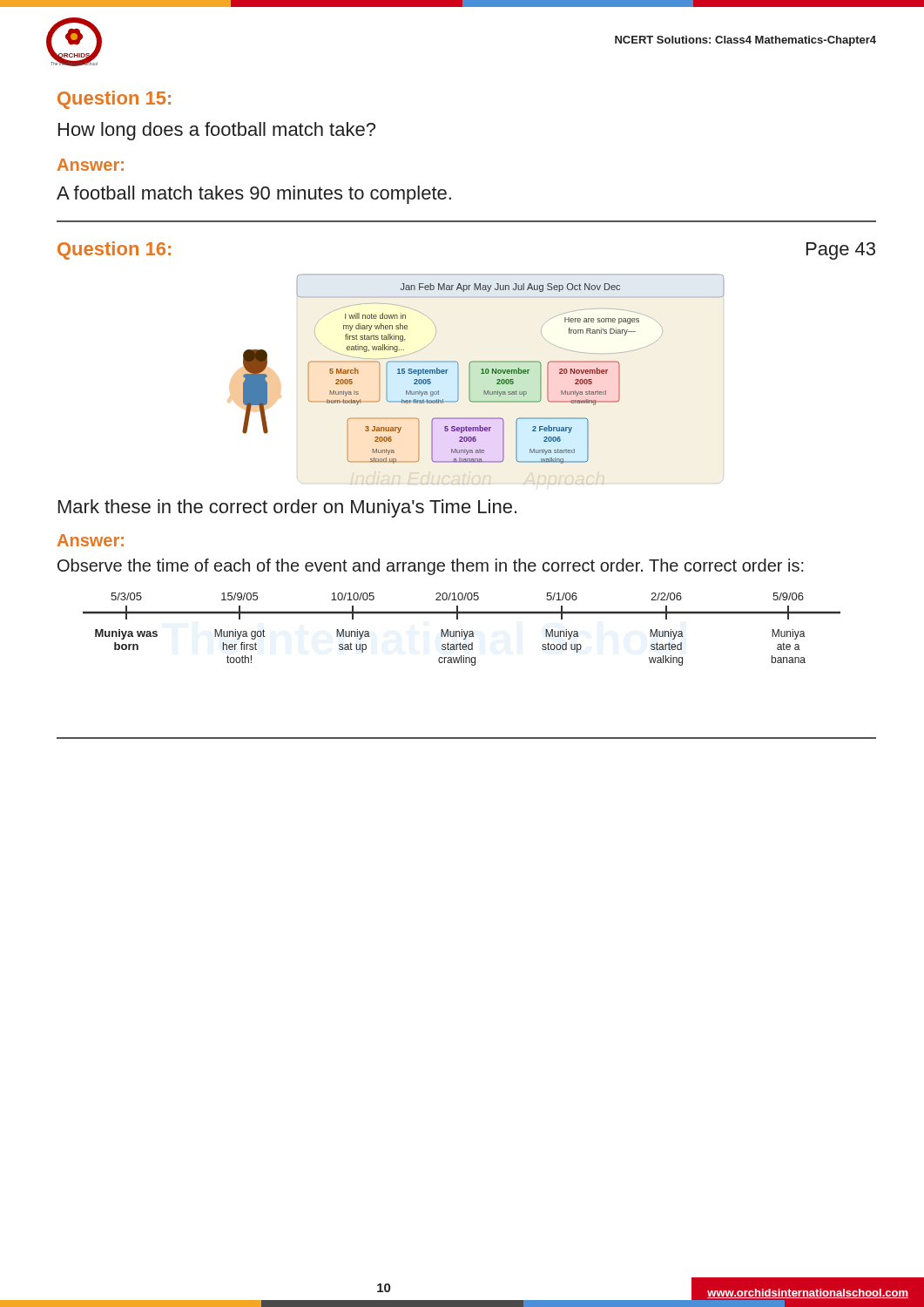The width and height of the screenshot is (924, 1307).
Task: Locate the logo
Action: click(x=74, y=49)
